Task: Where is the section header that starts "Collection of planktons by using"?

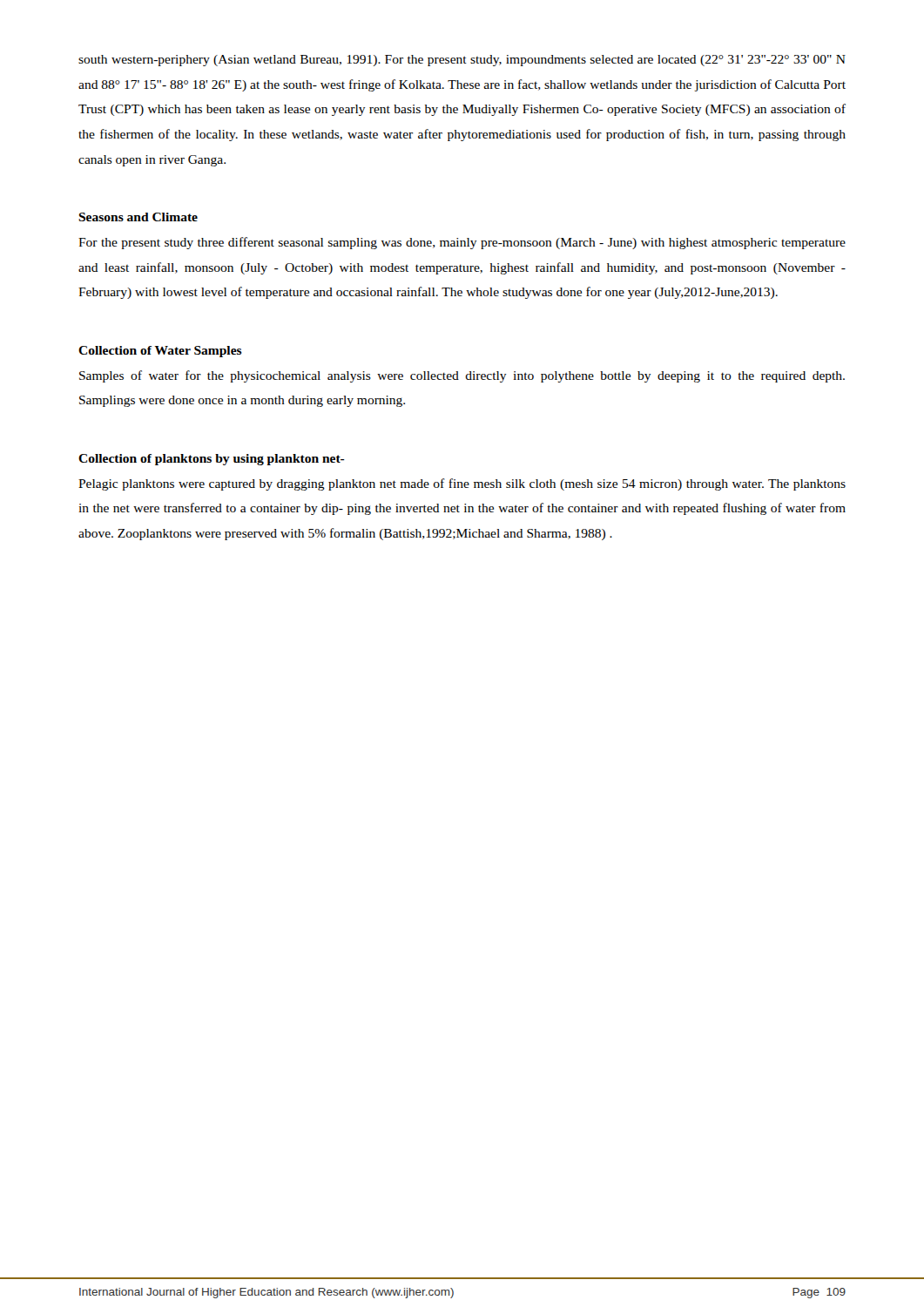Action: pos(212,458)
